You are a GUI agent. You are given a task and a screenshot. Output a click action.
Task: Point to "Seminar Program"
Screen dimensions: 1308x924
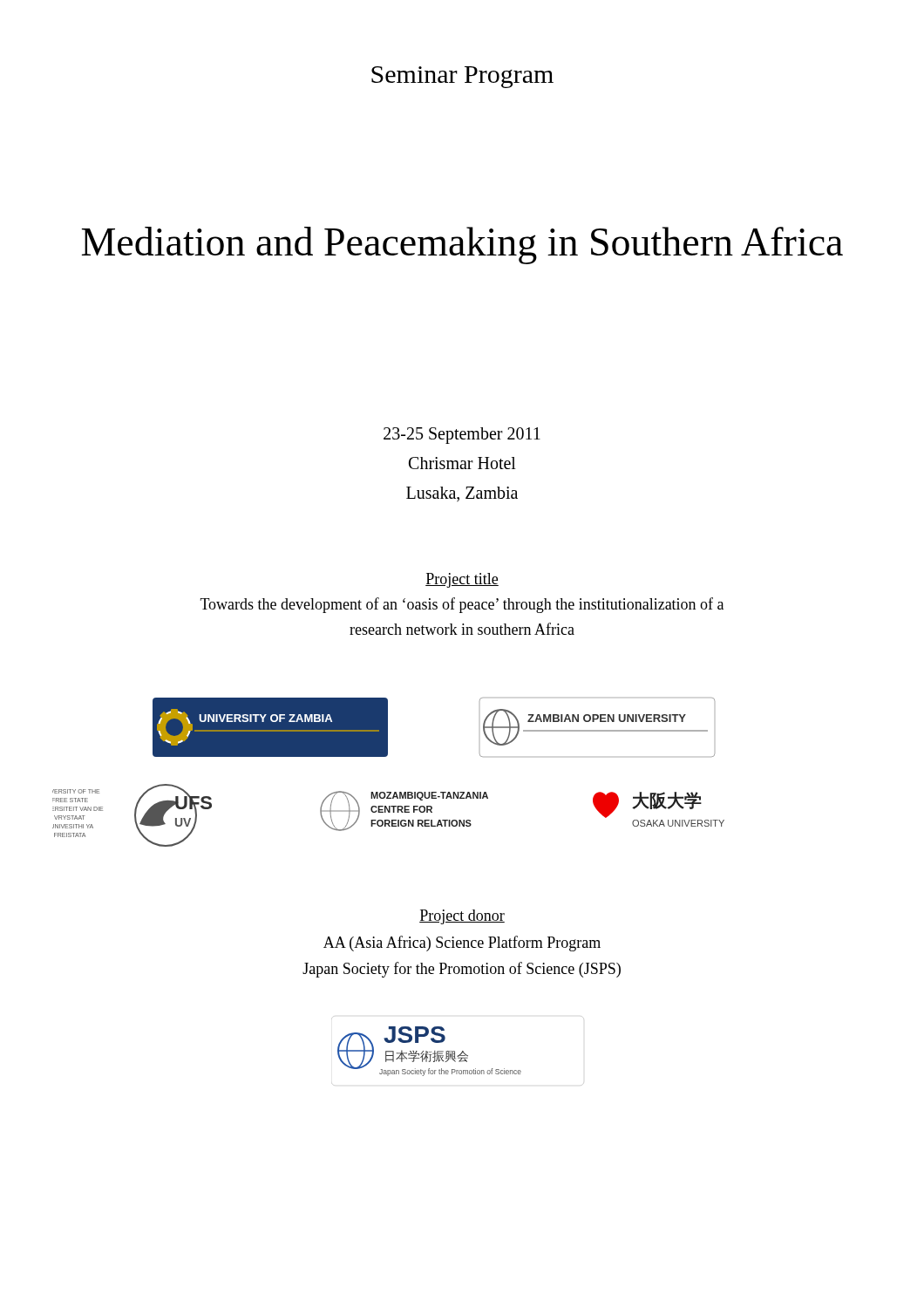[x=462, y=74]
